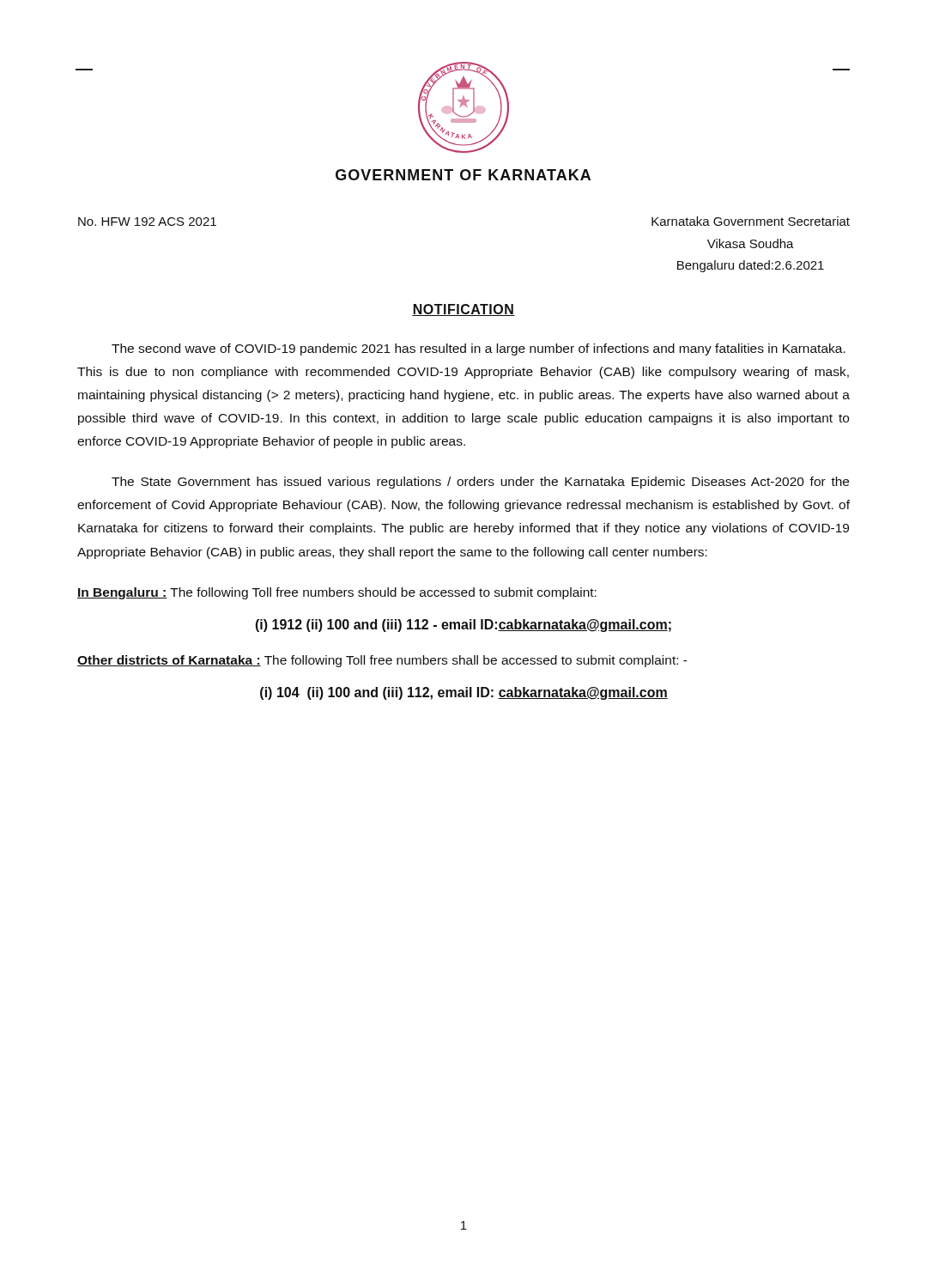Select the passage starting "GOVERNMENT OF KARNATAKA"
Image resolution: width=927 pixels, height=1288 pixels.
tap(464, 175)
